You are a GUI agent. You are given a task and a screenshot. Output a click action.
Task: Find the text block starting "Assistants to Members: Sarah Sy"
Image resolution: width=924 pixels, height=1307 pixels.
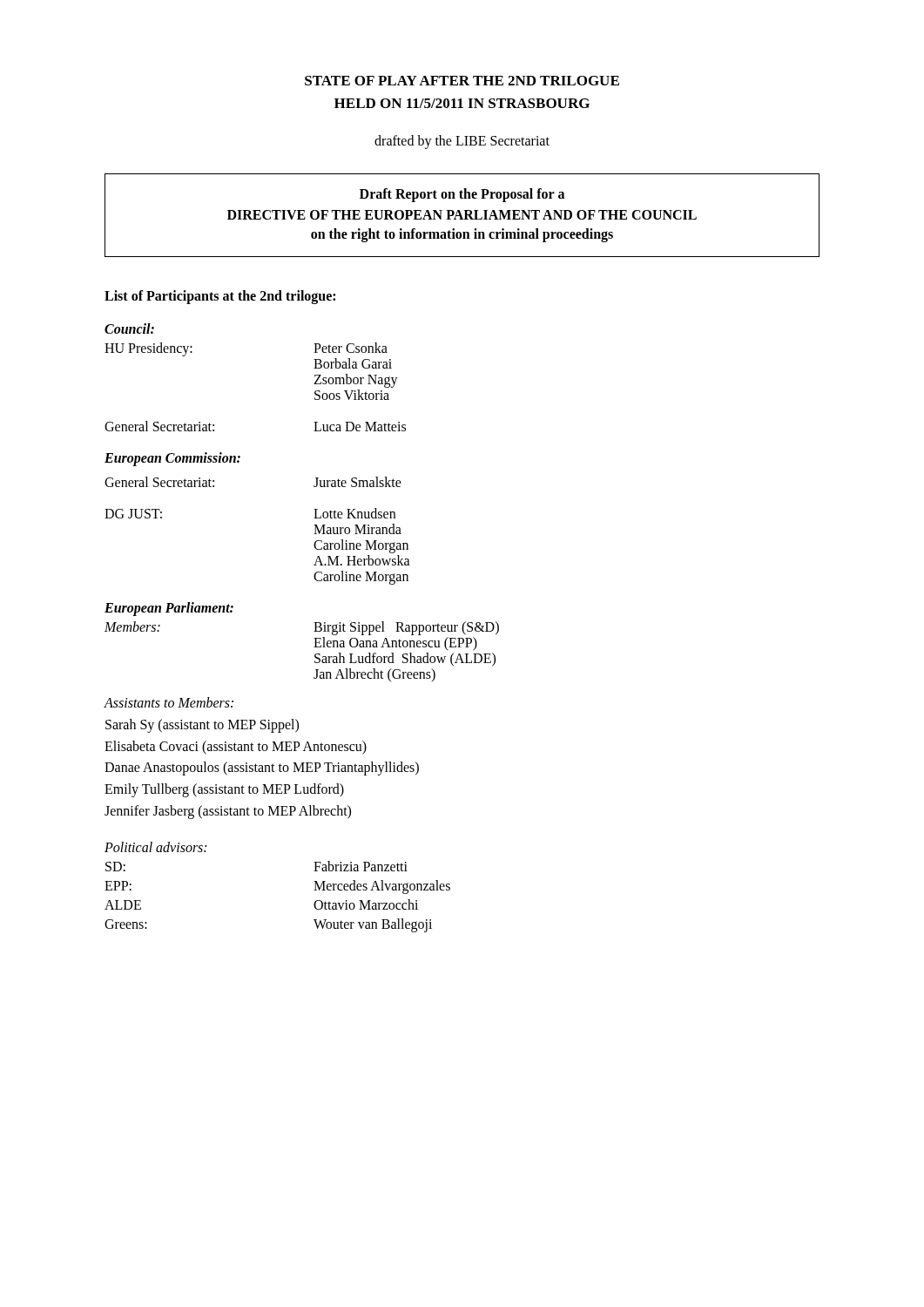(x=262, y=757)
